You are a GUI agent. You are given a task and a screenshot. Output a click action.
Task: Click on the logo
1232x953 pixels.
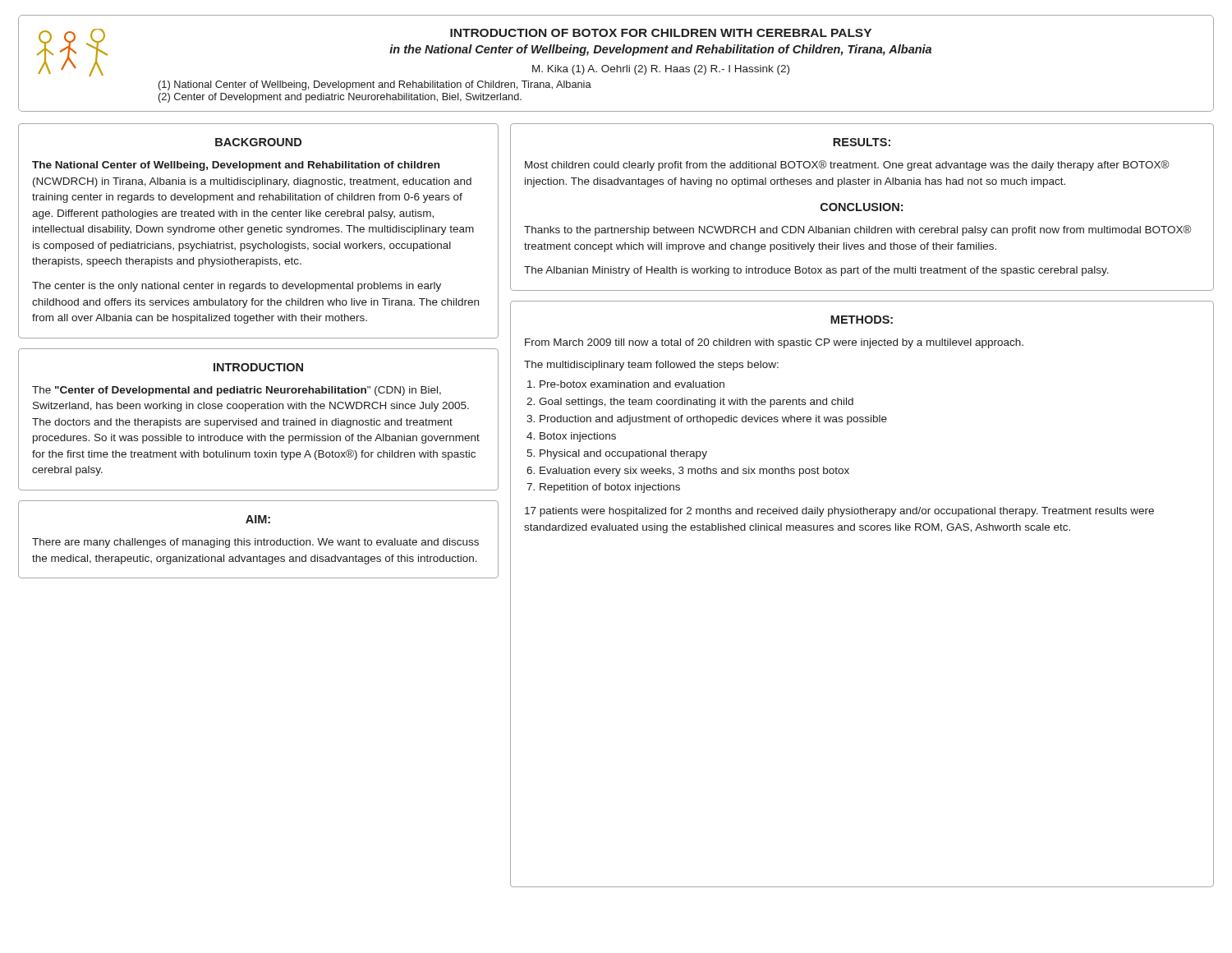[x=78, y=56]
